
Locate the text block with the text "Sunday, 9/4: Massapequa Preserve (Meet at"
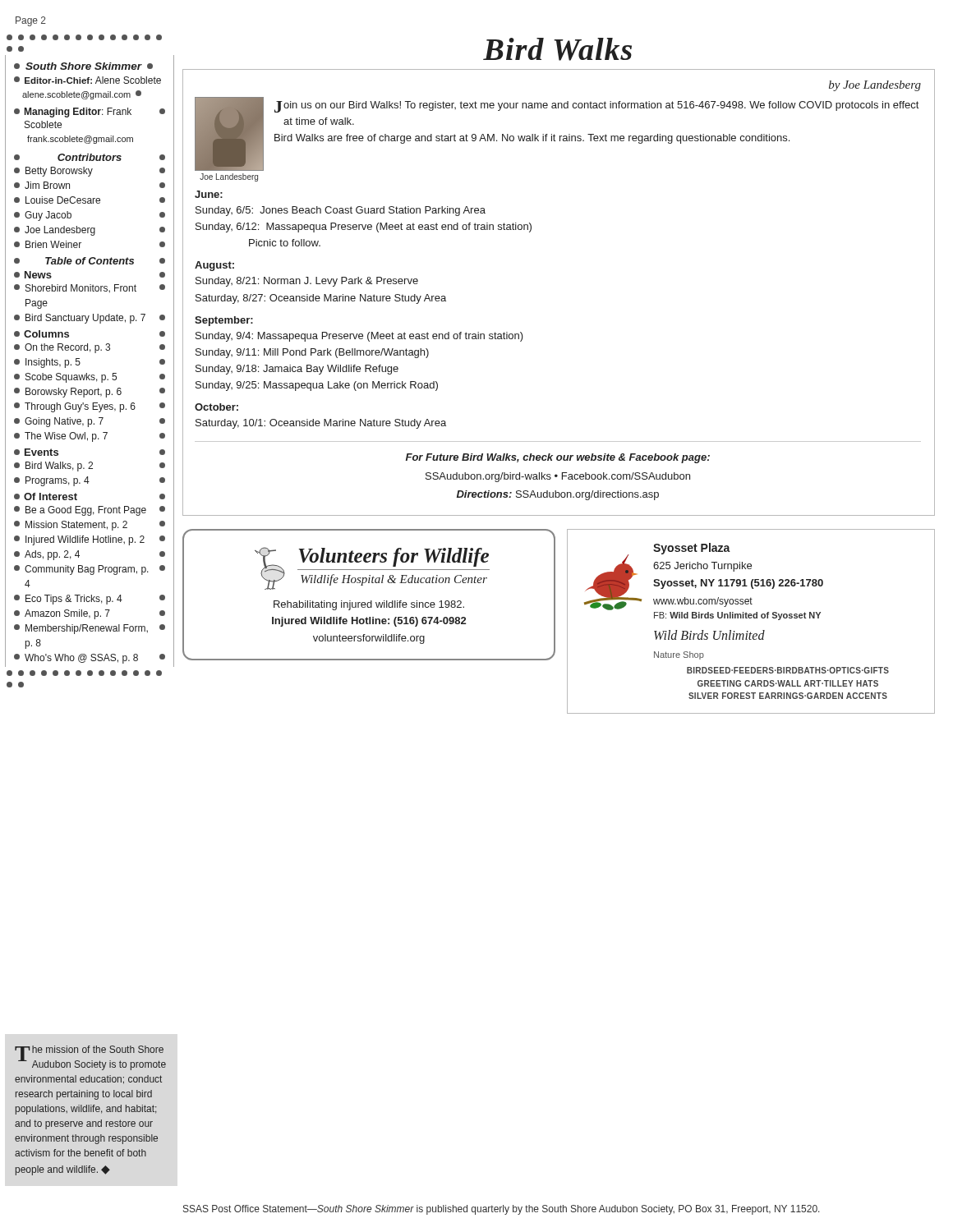point(359,360)
